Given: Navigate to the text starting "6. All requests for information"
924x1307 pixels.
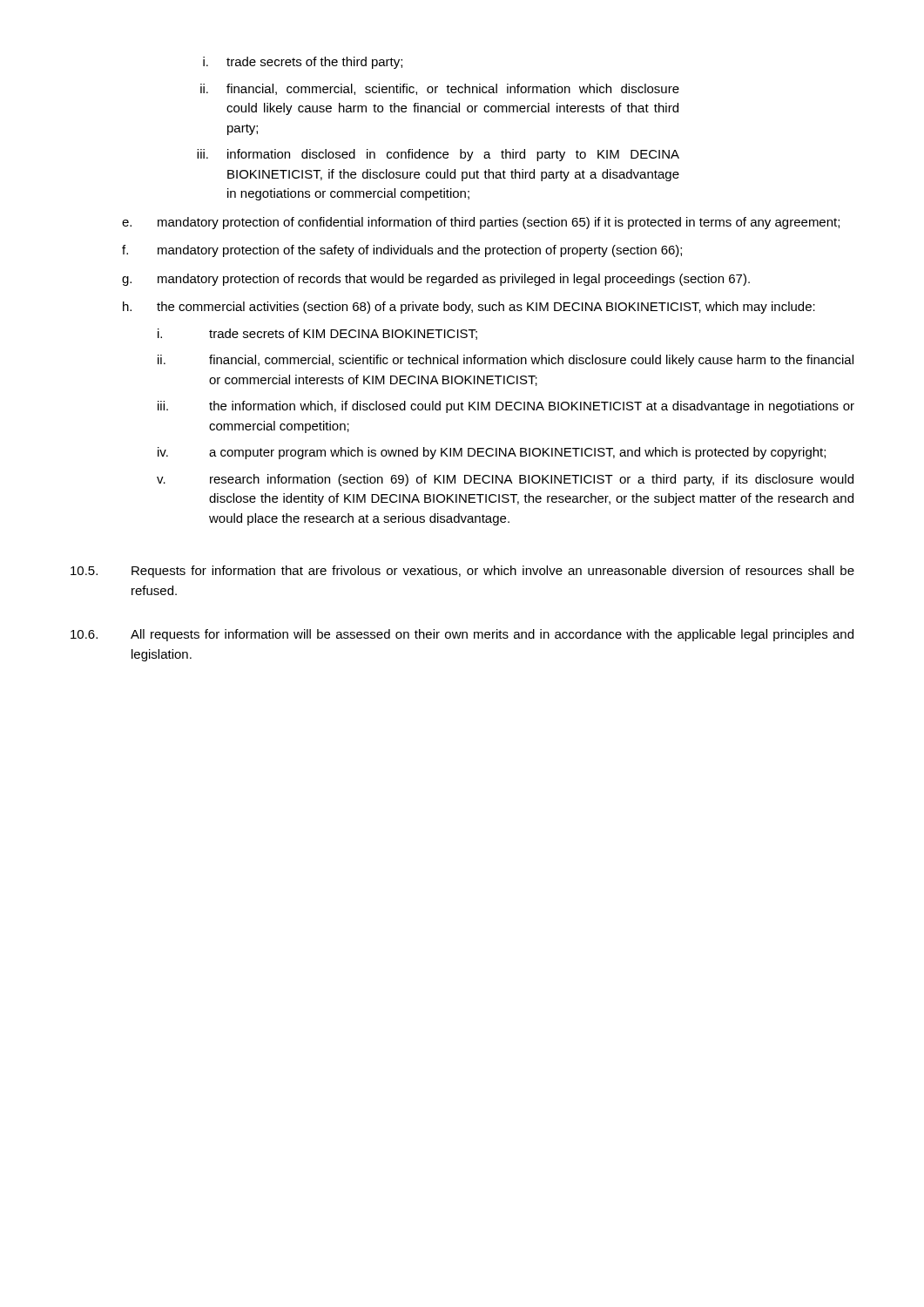Looking at the screenshot, I should coord(462,644).
